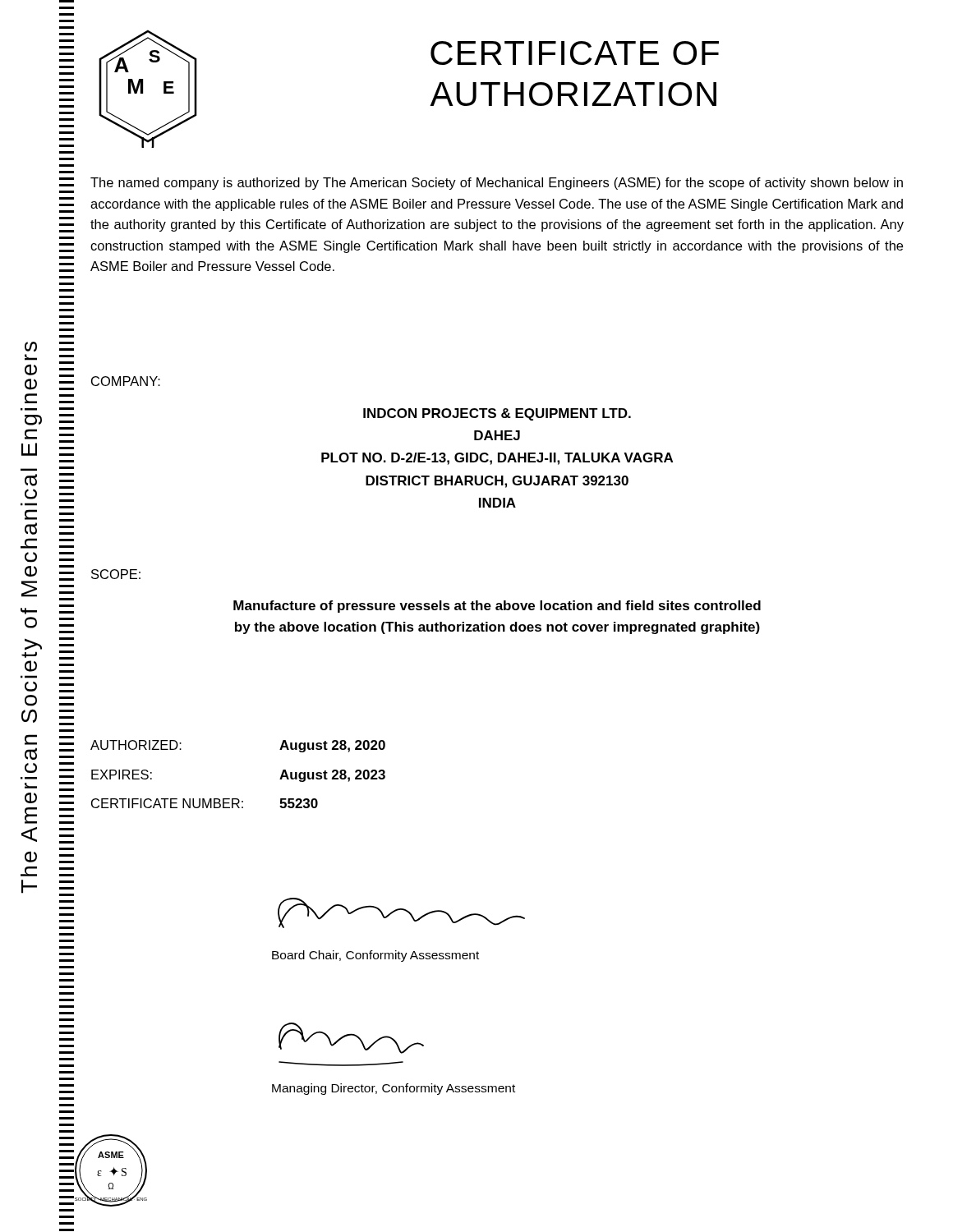Point to the region starting "INDCON PROJECTS & EQUIPMENT LTD. DAHEJ PLOT"
Screen dimensions: 1232x953
497,458
